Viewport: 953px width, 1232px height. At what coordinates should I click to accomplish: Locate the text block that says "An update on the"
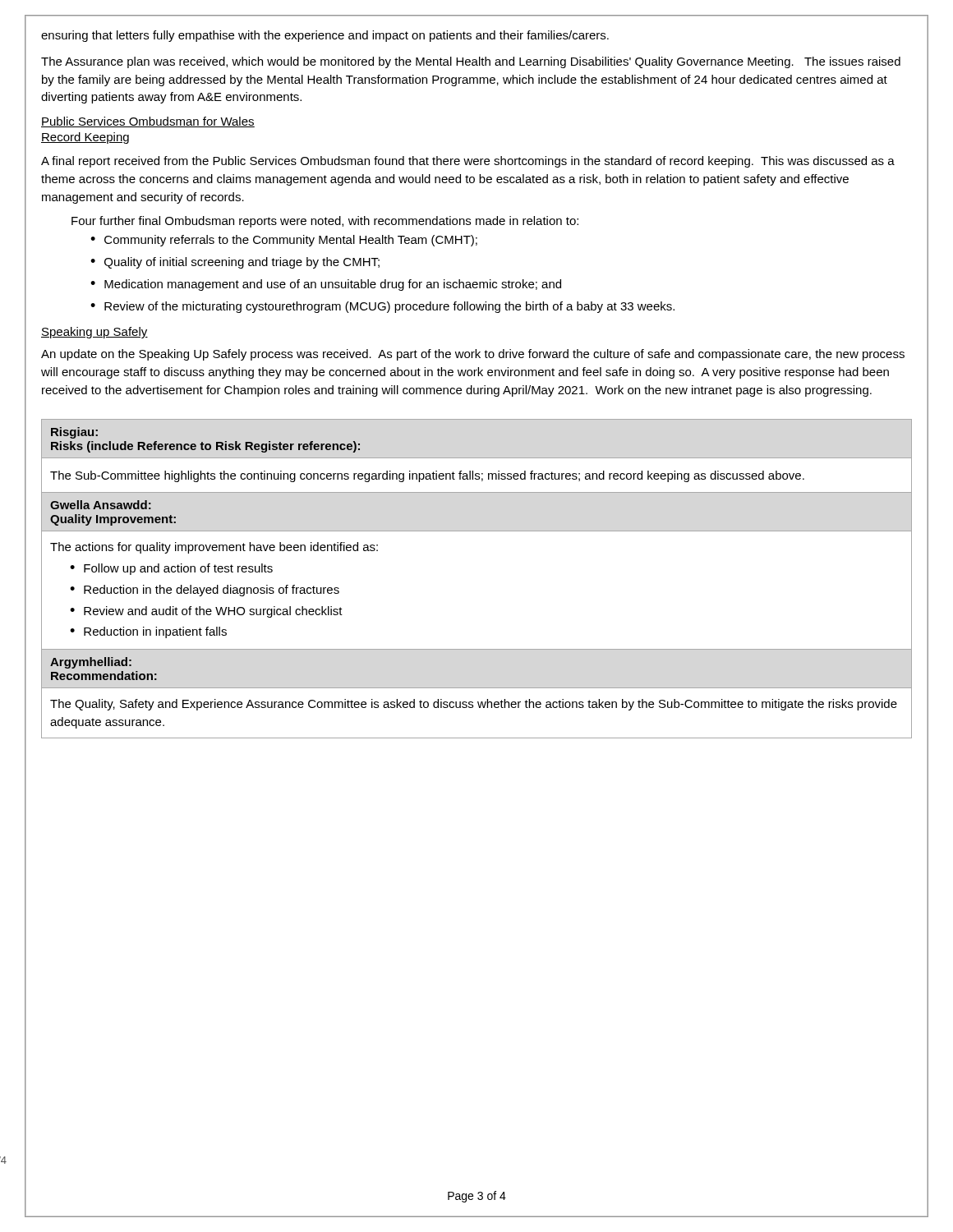pyautogui.click(x=473, y=372)
